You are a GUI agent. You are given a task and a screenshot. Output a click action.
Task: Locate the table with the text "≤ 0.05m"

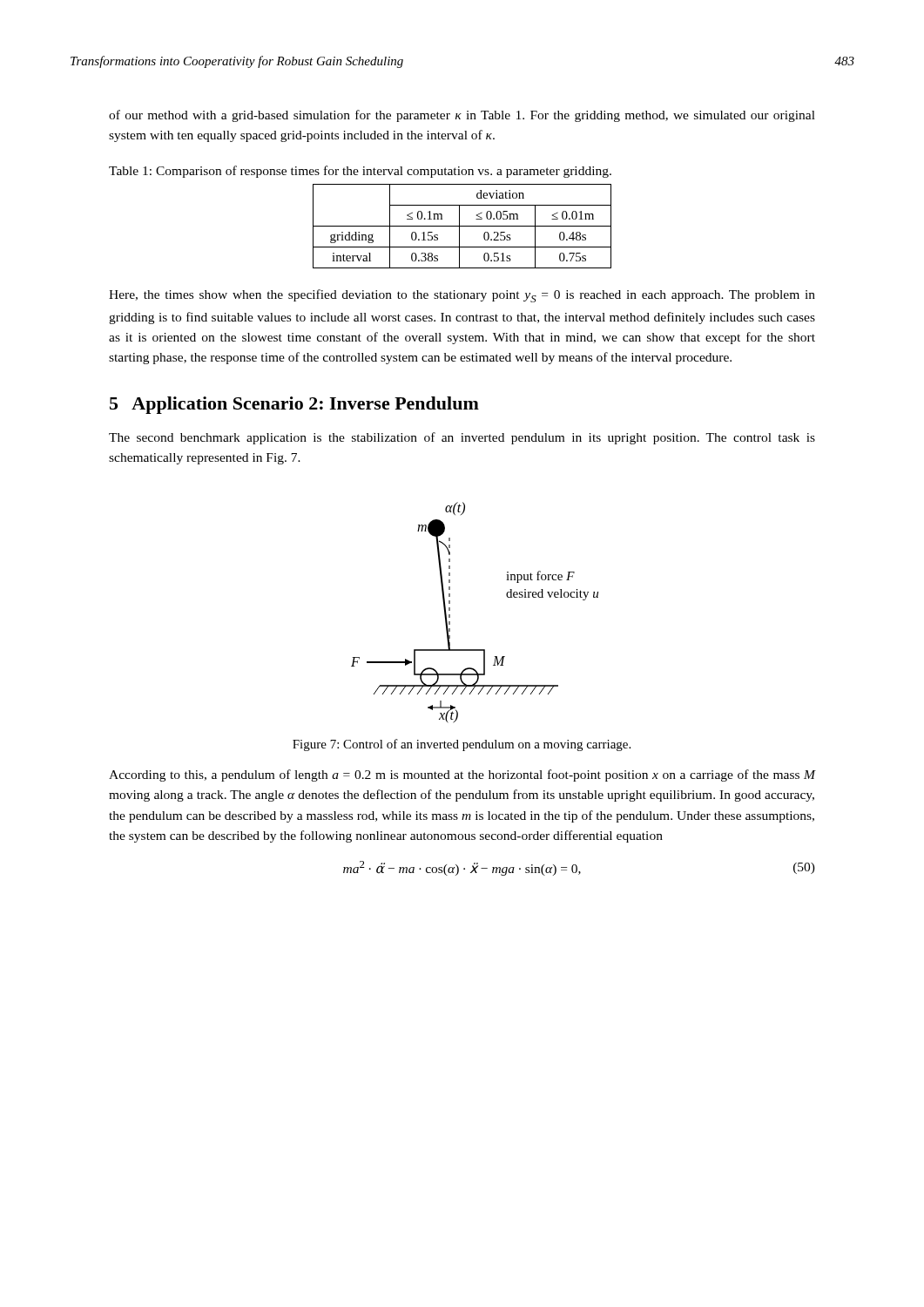click(x=462, y=226)
